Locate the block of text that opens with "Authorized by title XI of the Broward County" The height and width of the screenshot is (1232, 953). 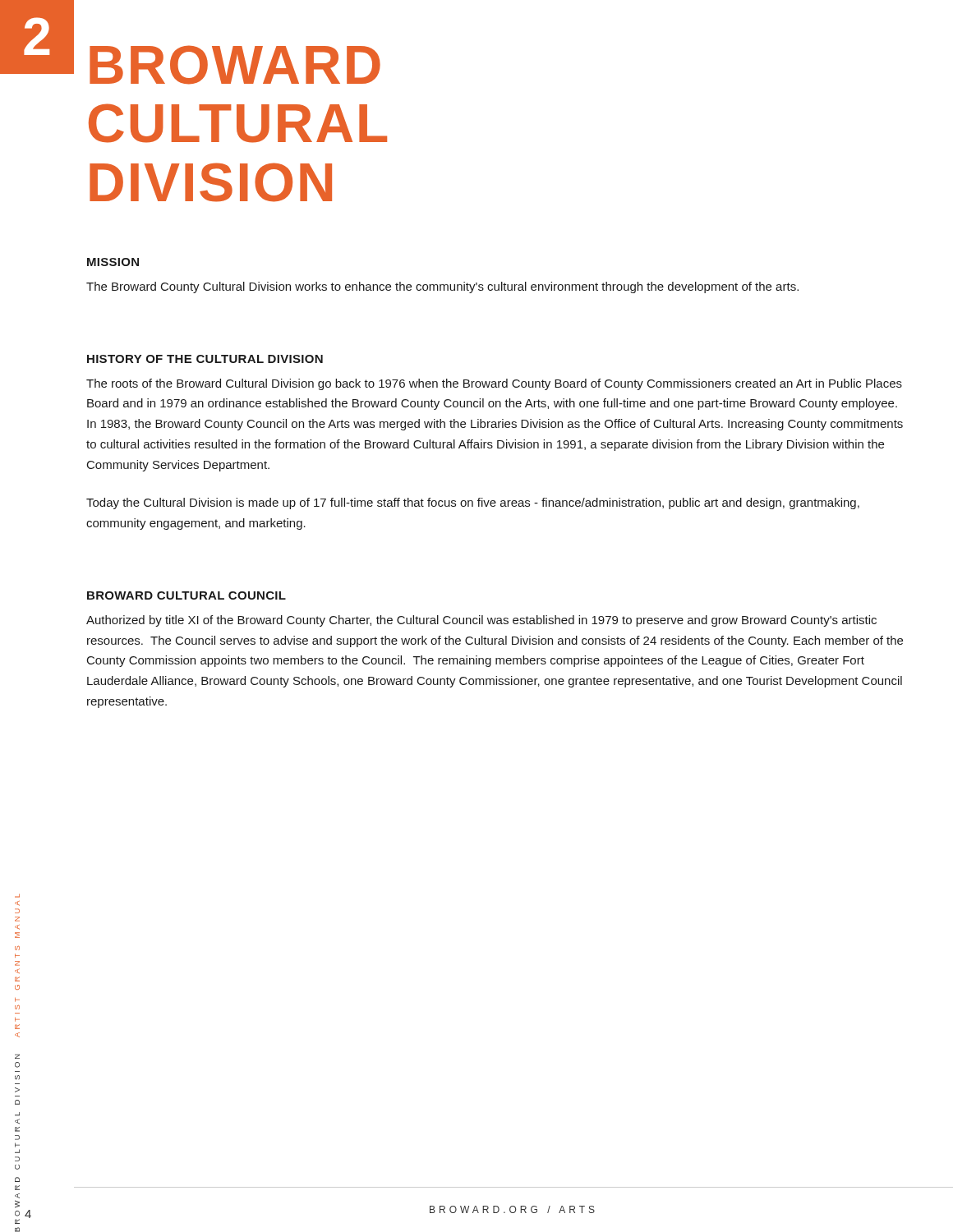(495, 660)
